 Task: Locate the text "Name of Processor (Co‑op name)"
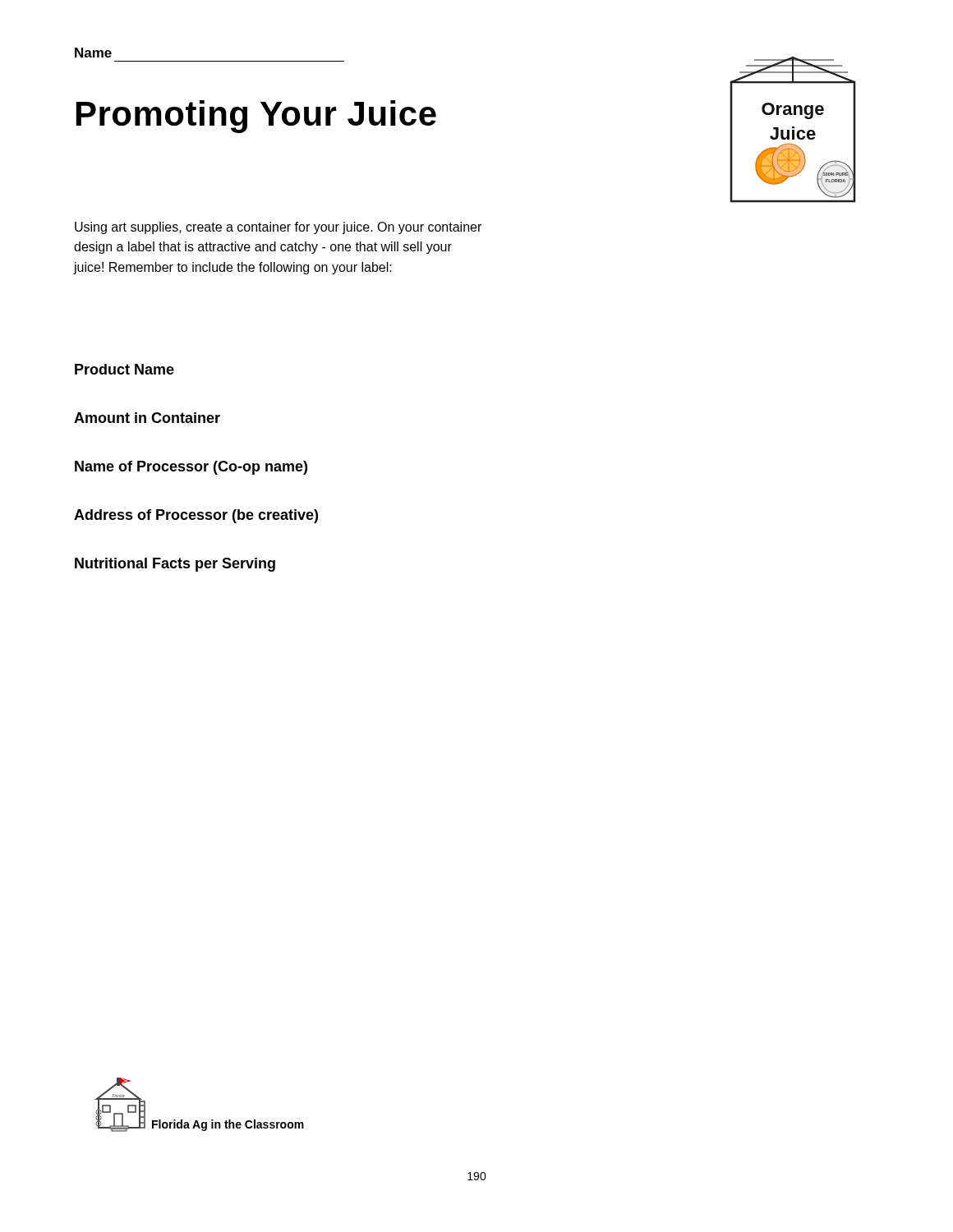pos(191,466)
